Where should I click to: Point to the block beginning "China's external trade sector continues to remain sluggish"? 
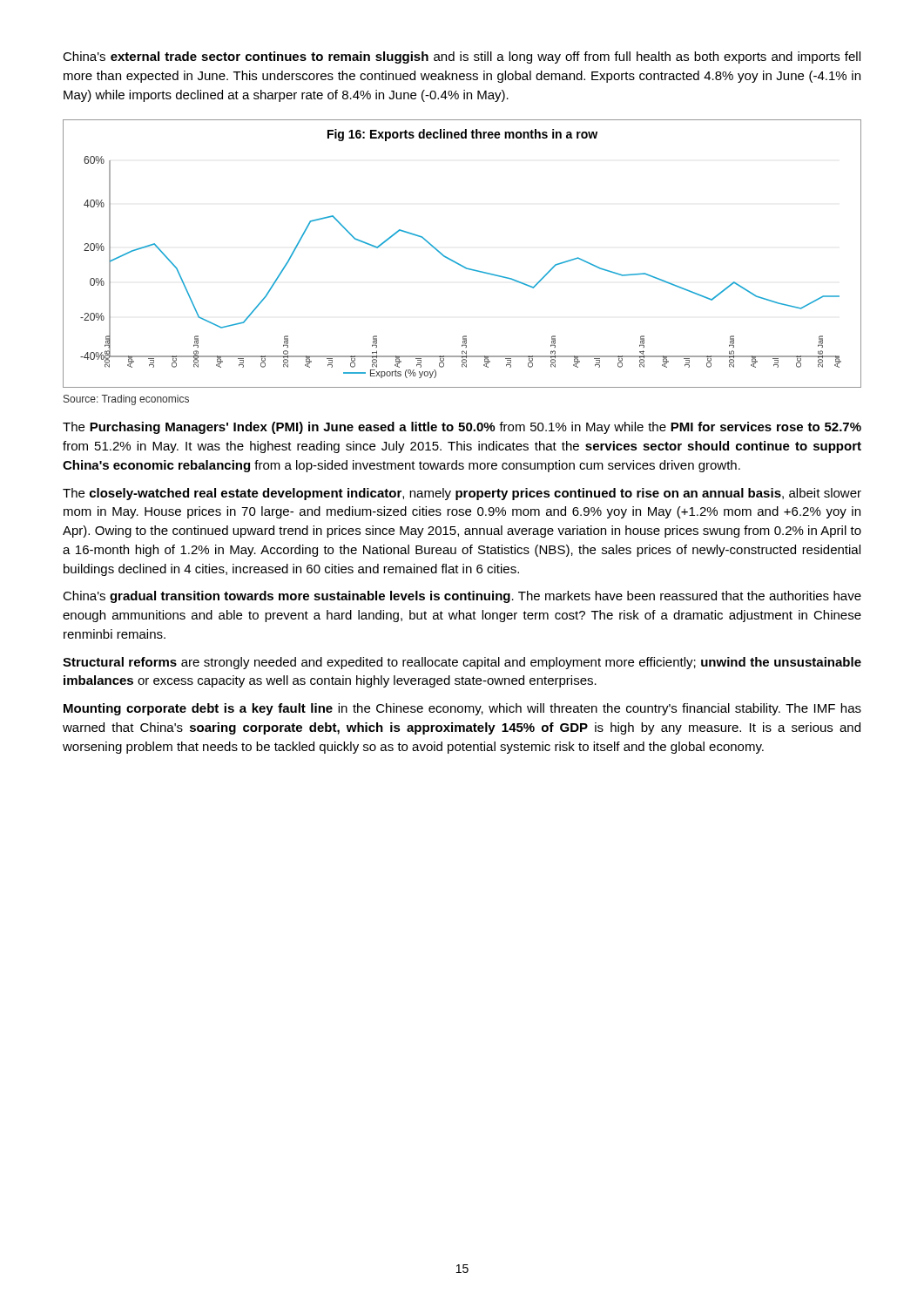coord(462,75)
